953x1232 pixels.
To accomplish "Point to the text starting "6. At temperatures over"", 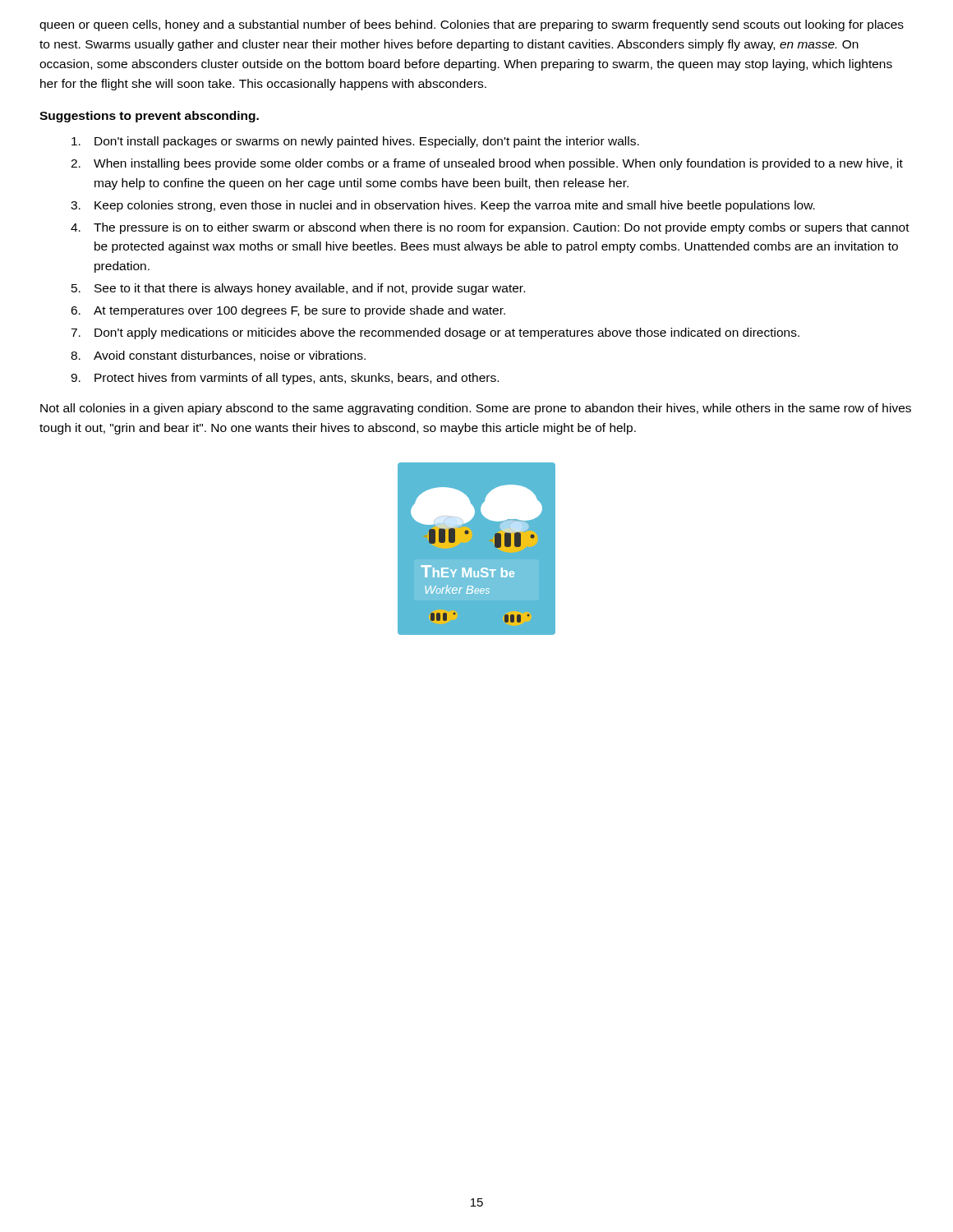I will (x=492, y=310).
